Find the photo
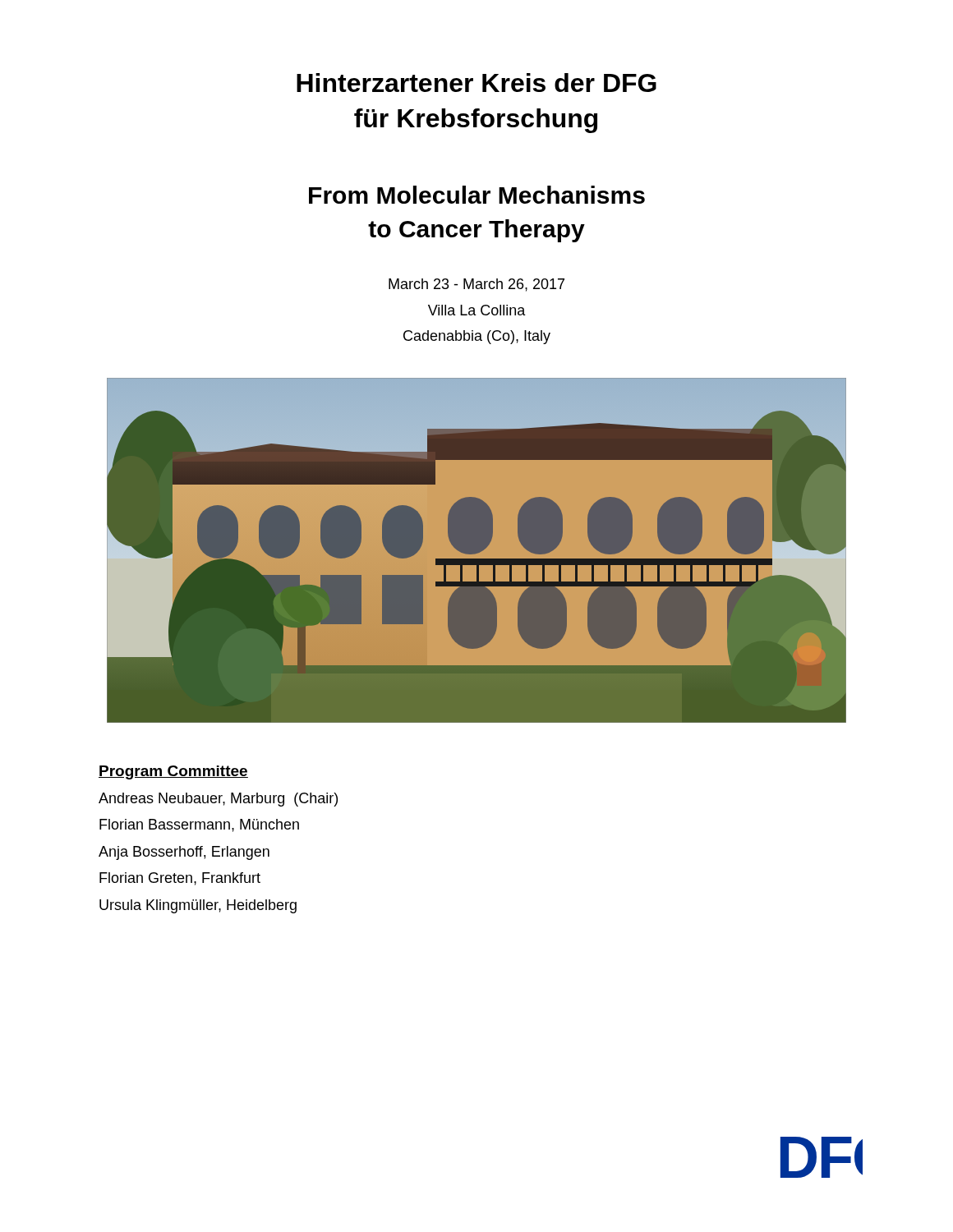Screen dimensions: 1232x953 tap(476, 552)
